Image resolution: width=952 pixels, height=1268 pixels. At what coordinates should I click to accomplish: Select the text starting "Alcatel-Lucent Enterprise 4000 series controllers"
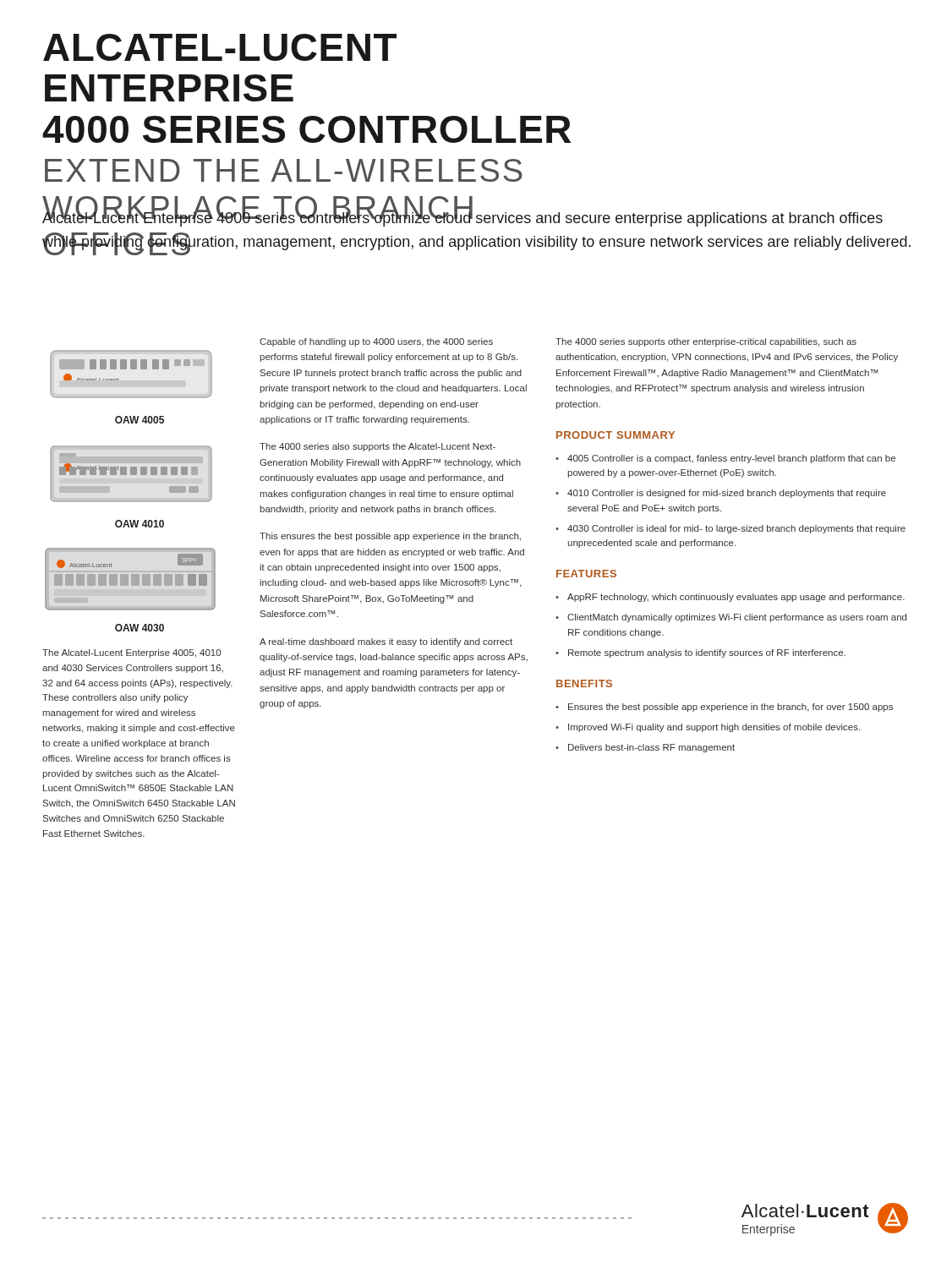477,230
